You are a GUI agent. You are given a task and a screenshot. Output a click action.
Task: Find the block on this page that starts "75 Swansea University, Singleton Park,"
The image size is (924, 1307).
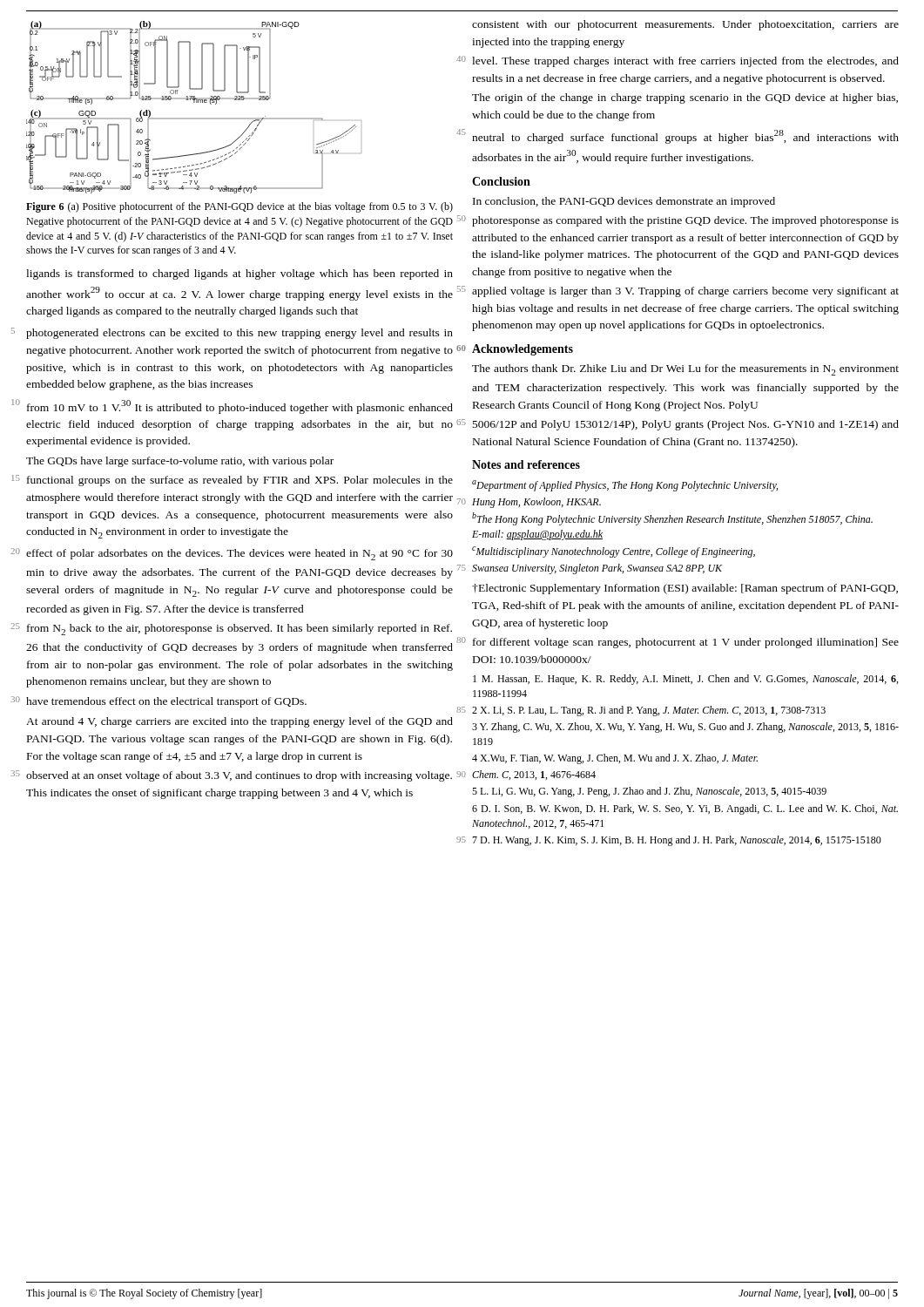tap(597, 568)
